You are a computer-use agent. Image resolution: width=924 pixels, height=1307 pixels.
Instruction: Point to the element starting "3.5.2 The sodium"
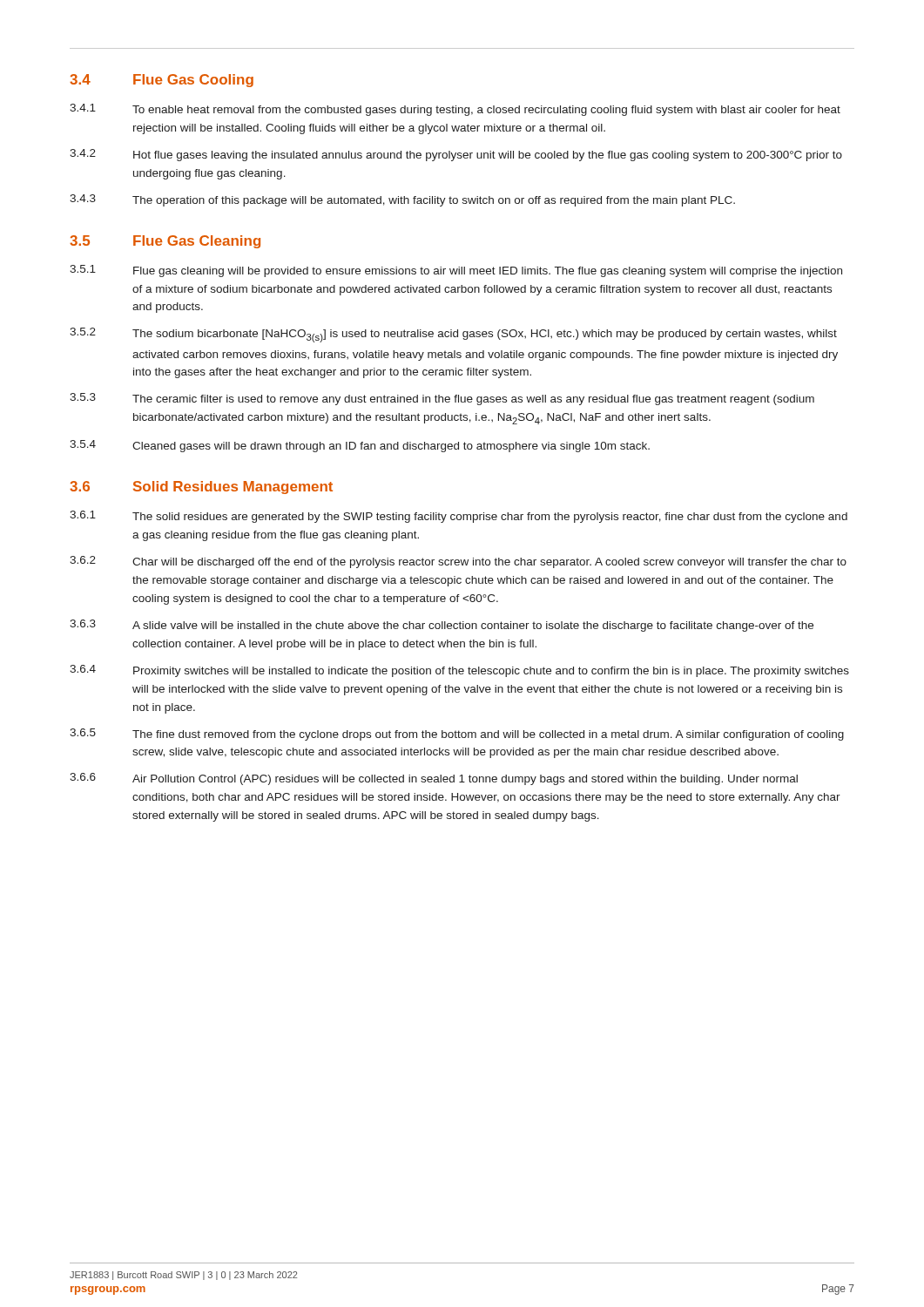pyautogui.click(x=462, y=354)
